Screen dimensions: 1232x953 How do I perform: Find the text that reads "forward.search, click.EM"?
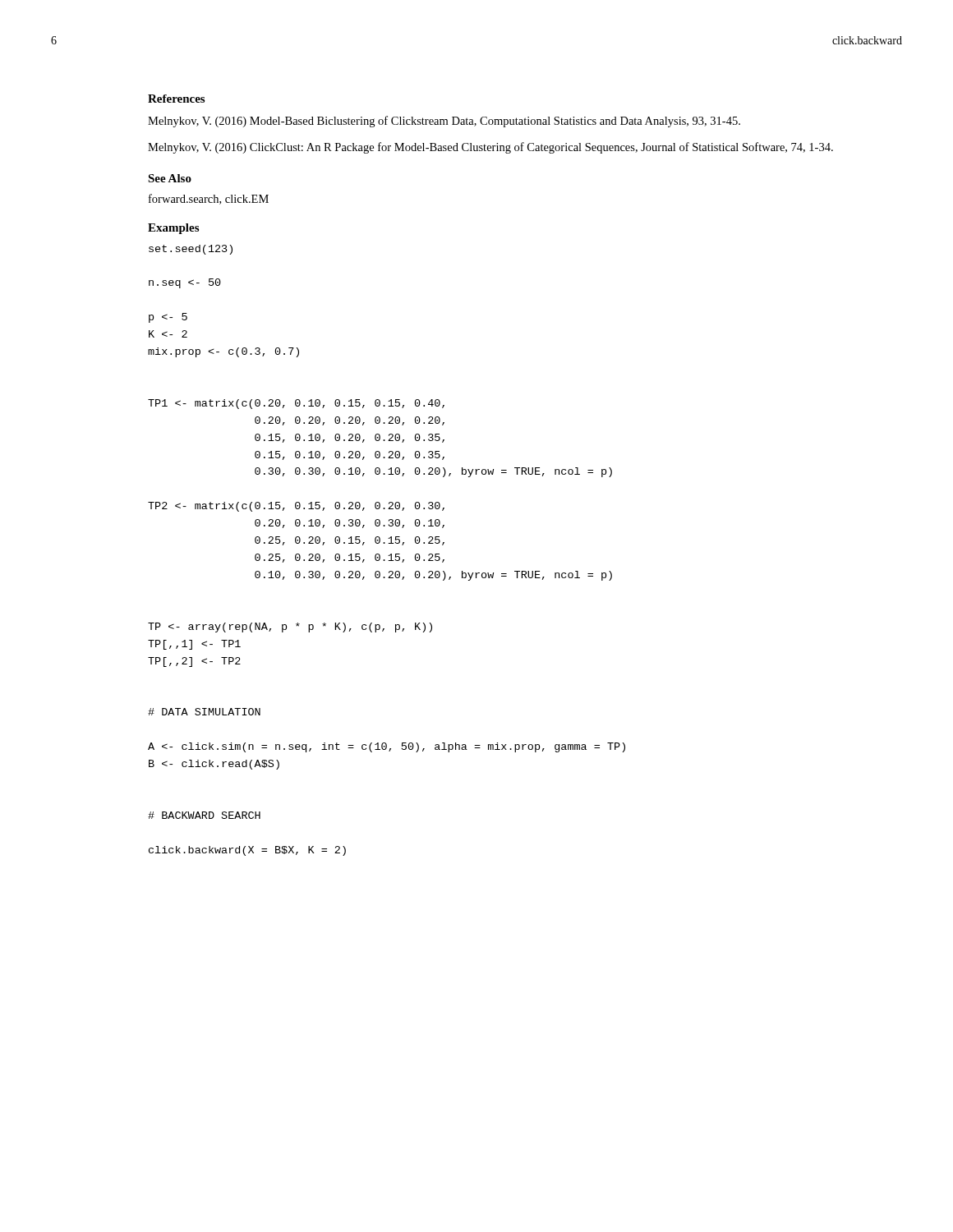tap(208, 198)
